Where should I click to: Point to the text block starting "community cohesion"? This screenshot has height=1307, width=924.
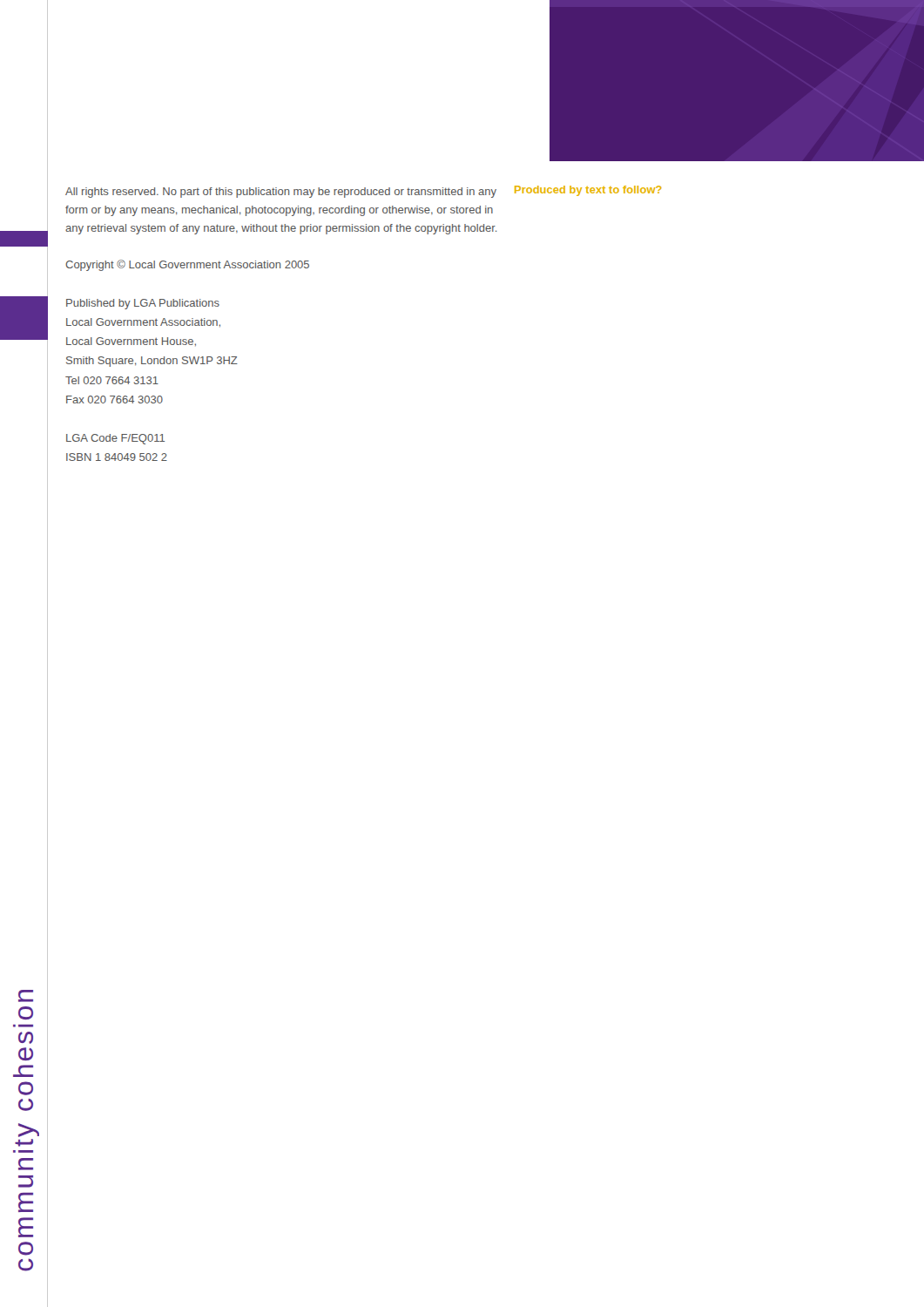(x=23, y=1129)
